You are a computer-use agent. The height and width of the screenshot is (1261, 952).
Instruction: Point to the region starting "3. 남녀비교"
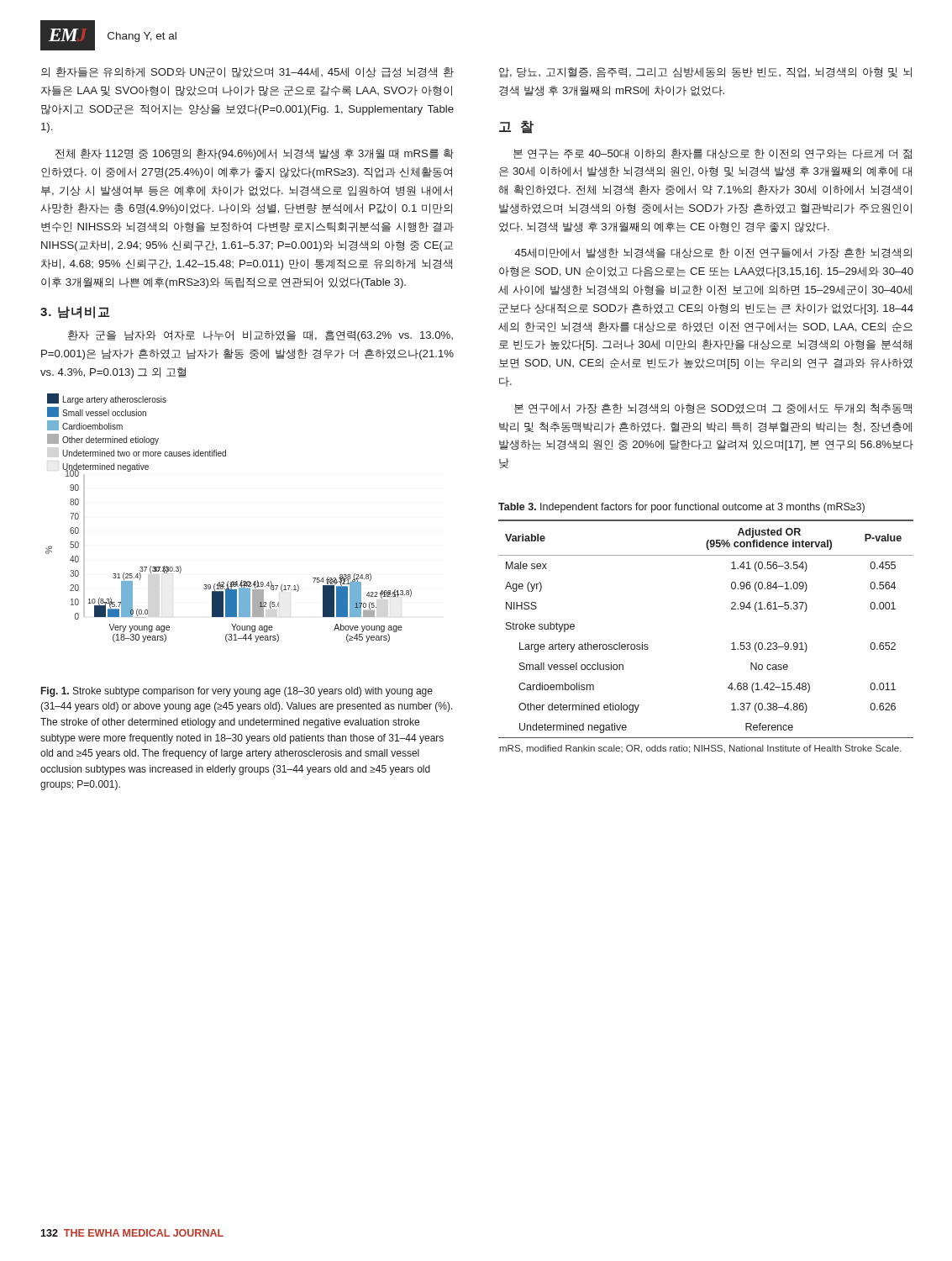(75, 312)
